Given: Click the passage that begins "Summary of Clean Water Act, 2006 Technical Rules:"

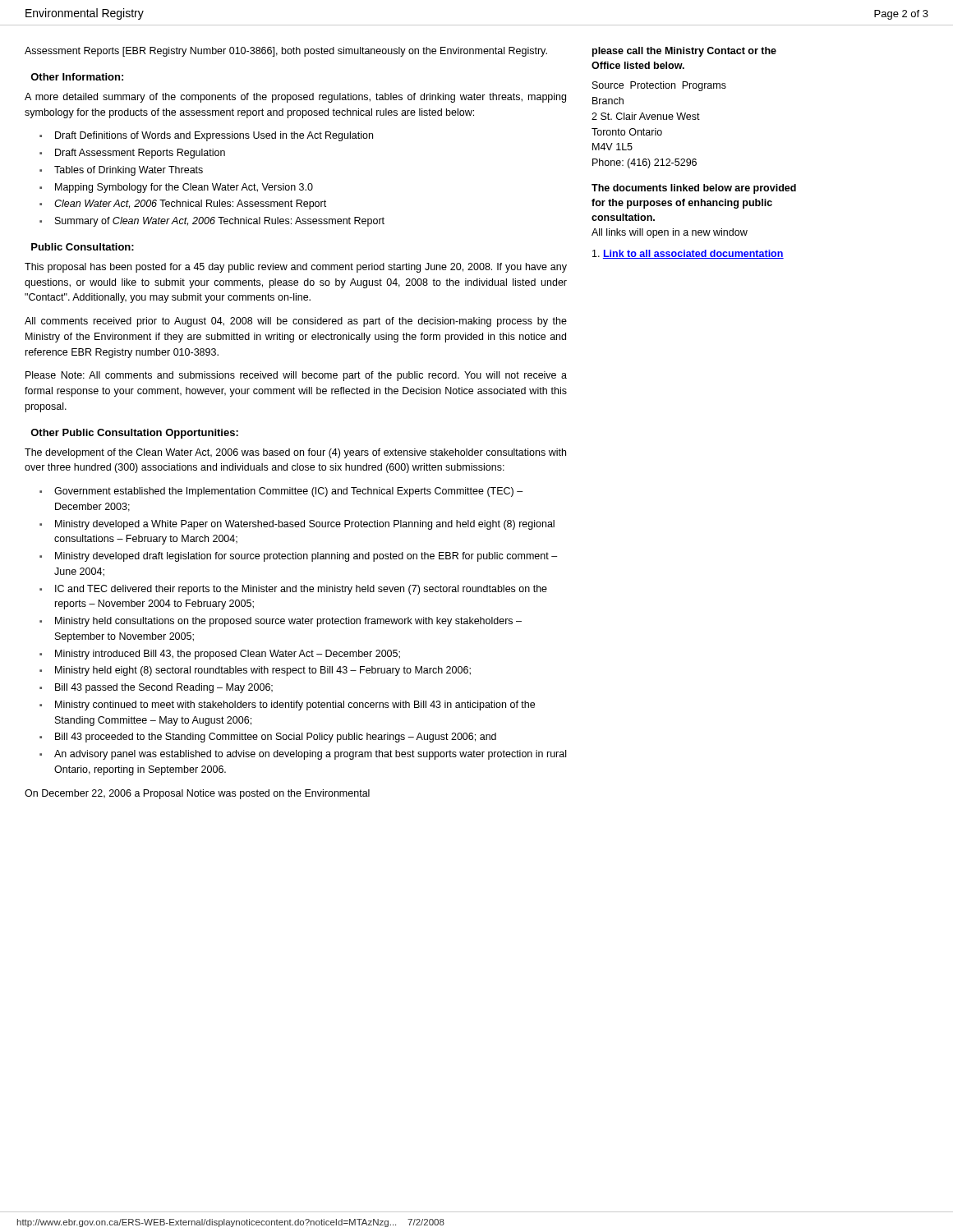Looking at the screenshot, I should point(219,221).
